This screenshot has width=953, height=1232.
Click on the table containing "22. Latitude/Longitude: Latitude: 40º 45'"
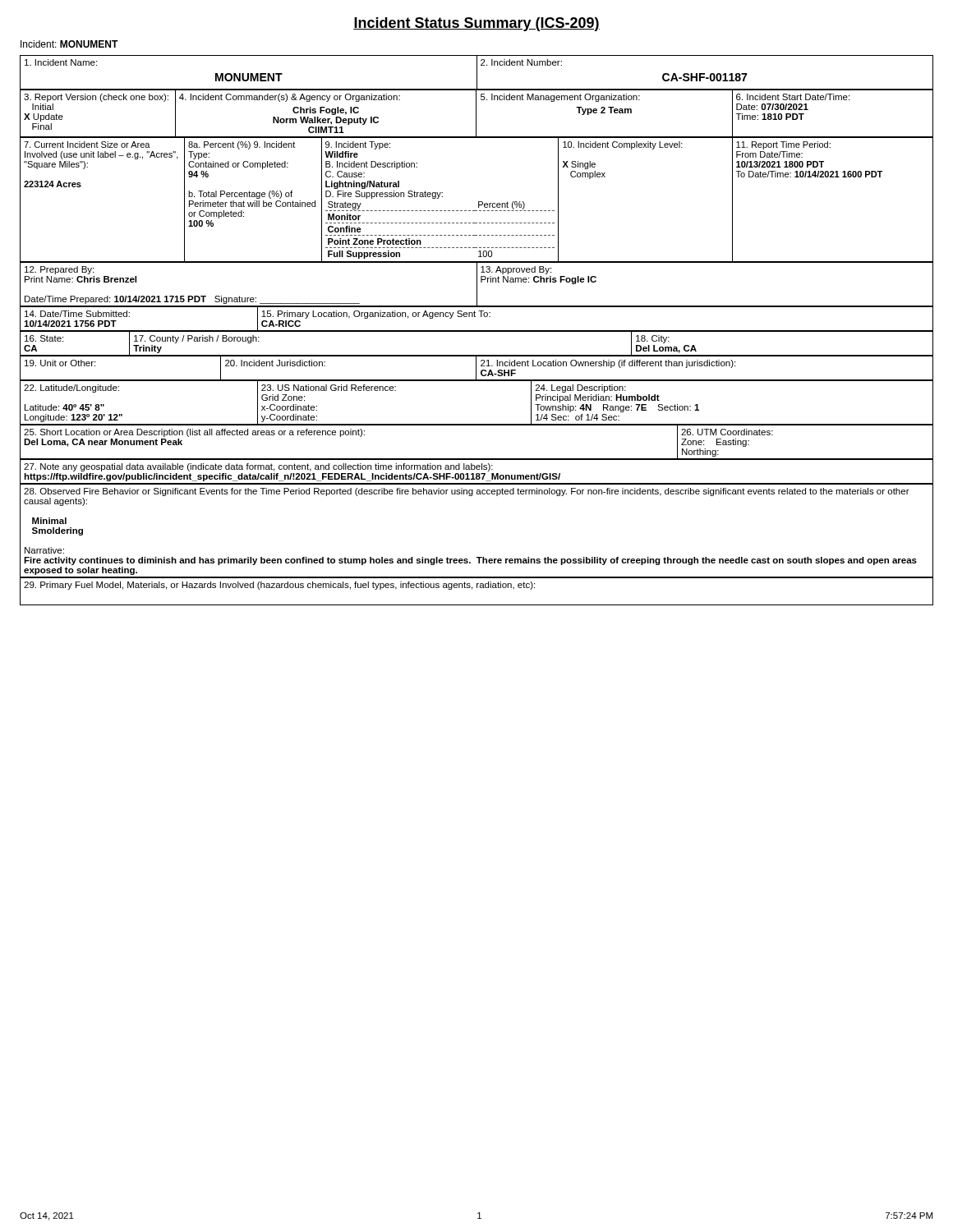[x=476, y=402]
